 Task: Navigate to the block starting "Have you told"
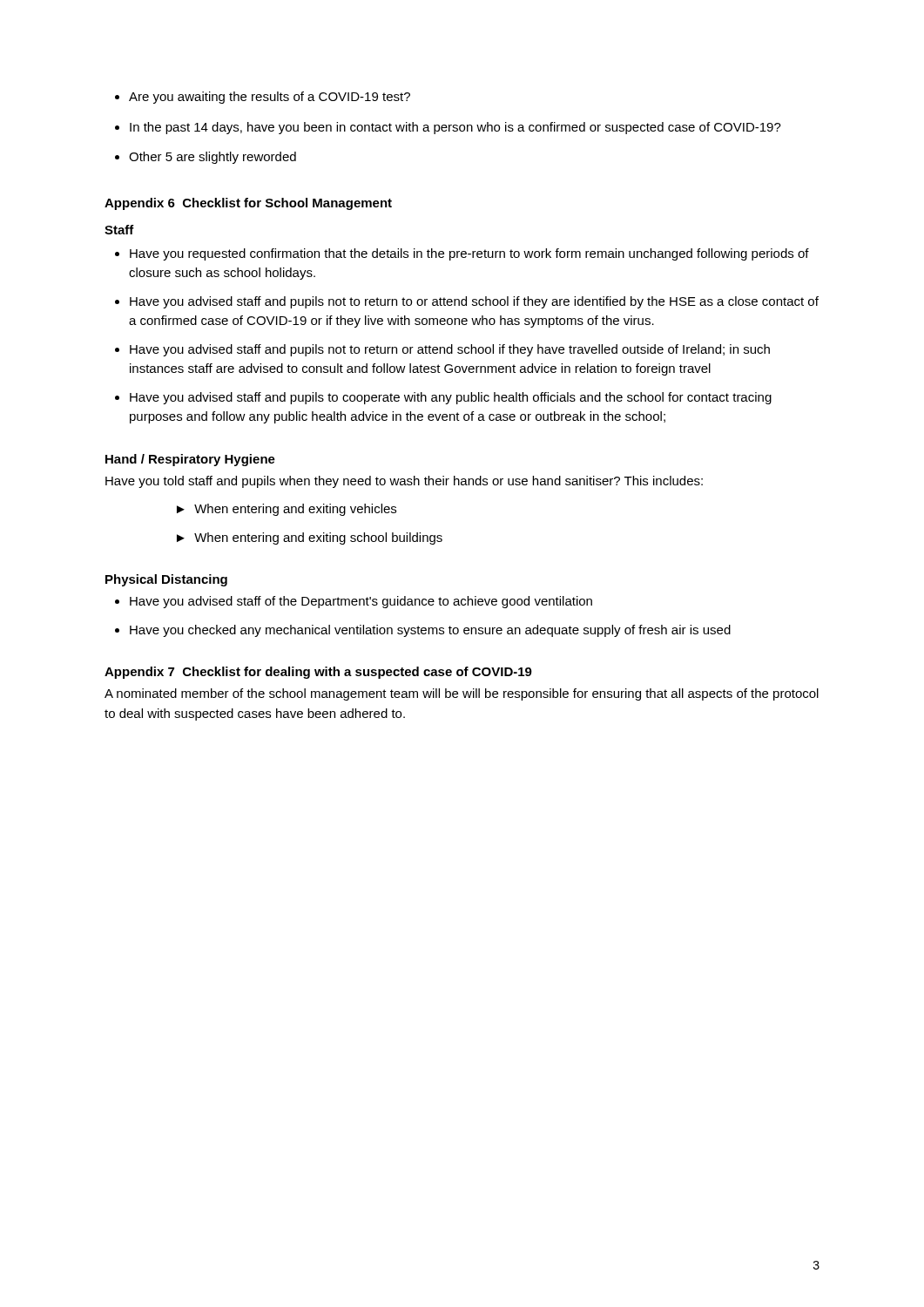404,480
